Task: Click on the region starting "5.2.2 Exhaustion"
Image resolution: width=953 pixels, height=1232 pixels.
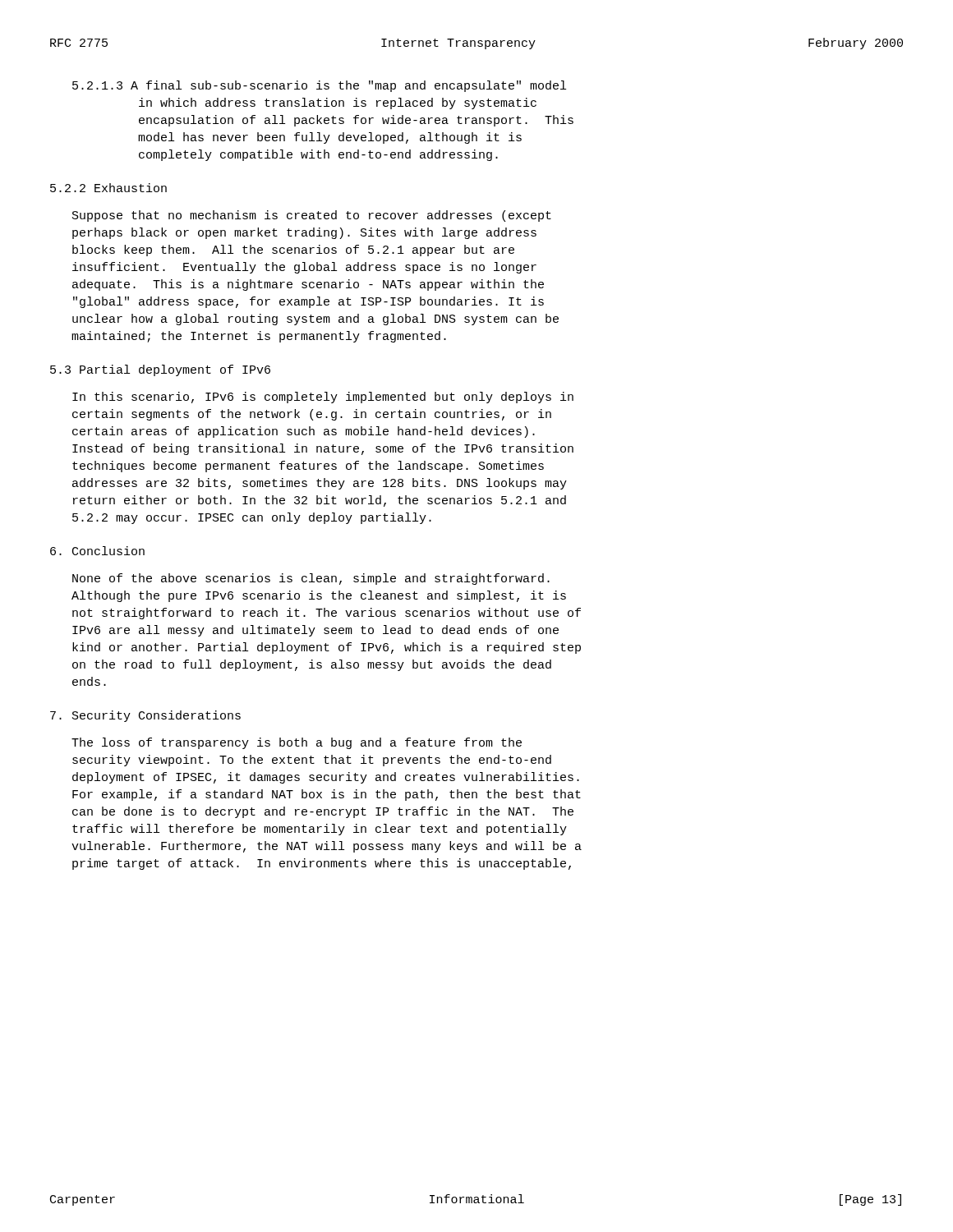Action: click(108, 188)
